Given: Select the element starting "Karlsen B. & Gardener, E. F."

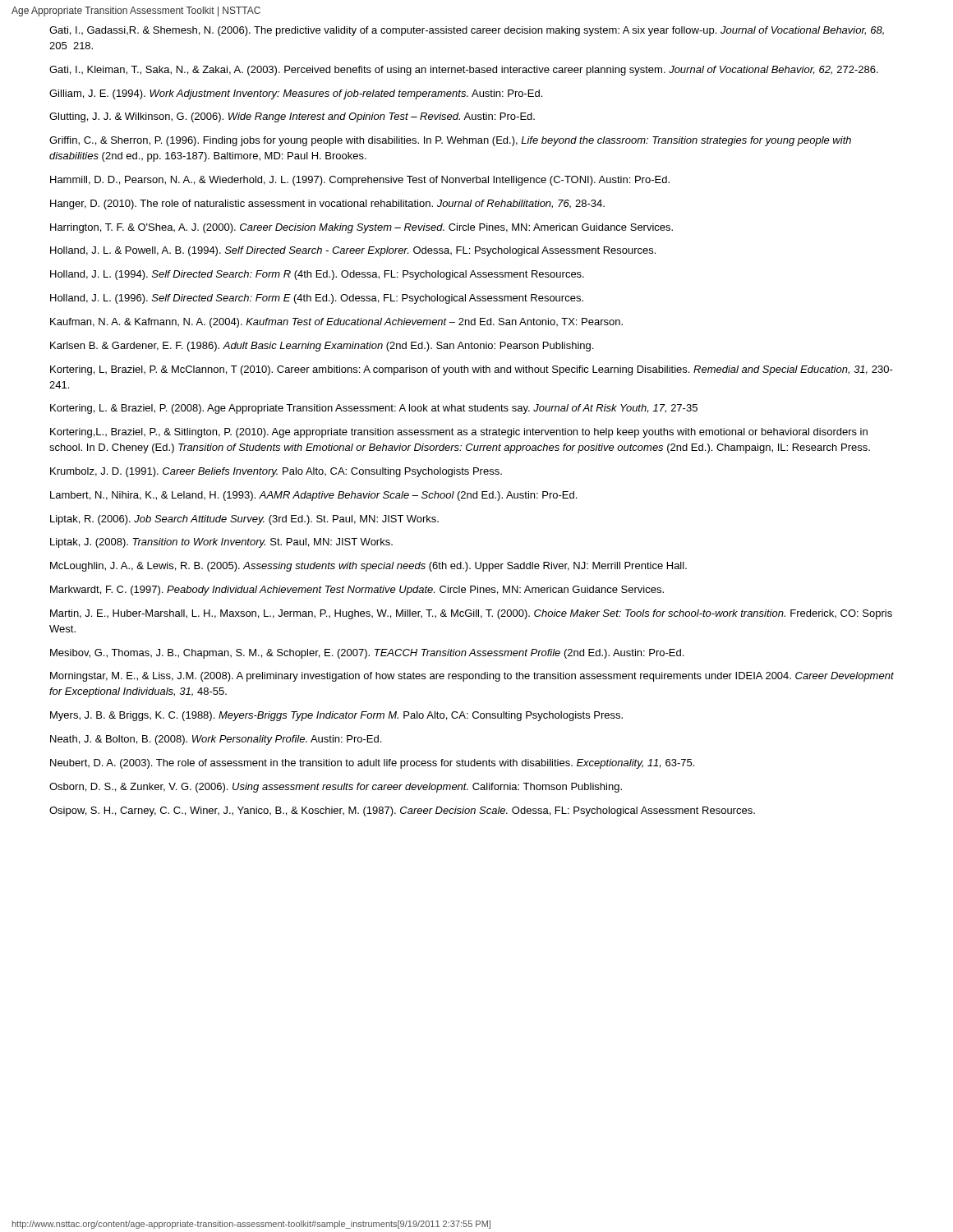Looking at the screenshot, I should pyautogui.click(x=322, y=345).
